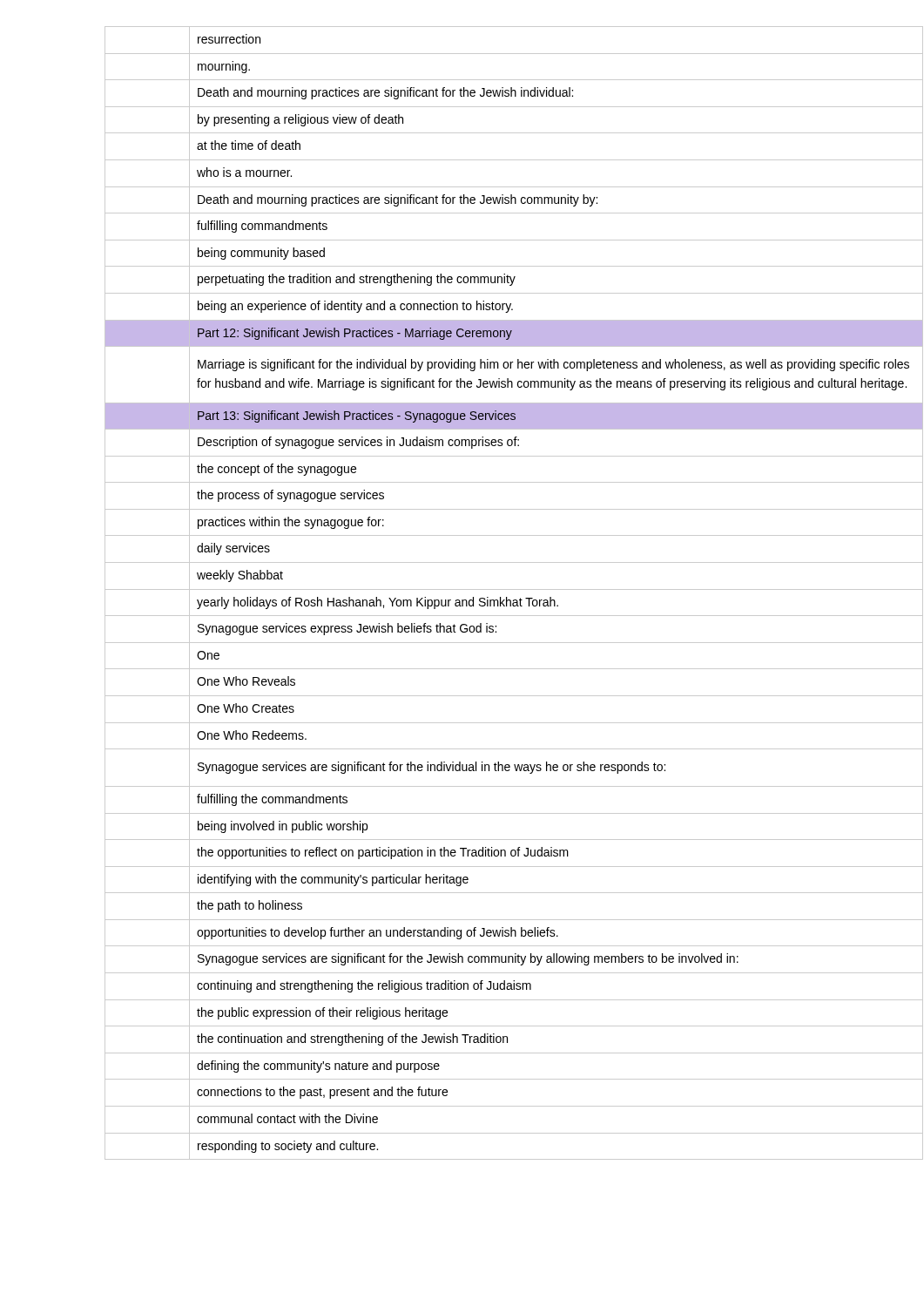This screenshot has height=1307, width=924.
Task: Navigate to the region starting "defining the community's nature and purpose"
Action: (x=318, y=1066)
